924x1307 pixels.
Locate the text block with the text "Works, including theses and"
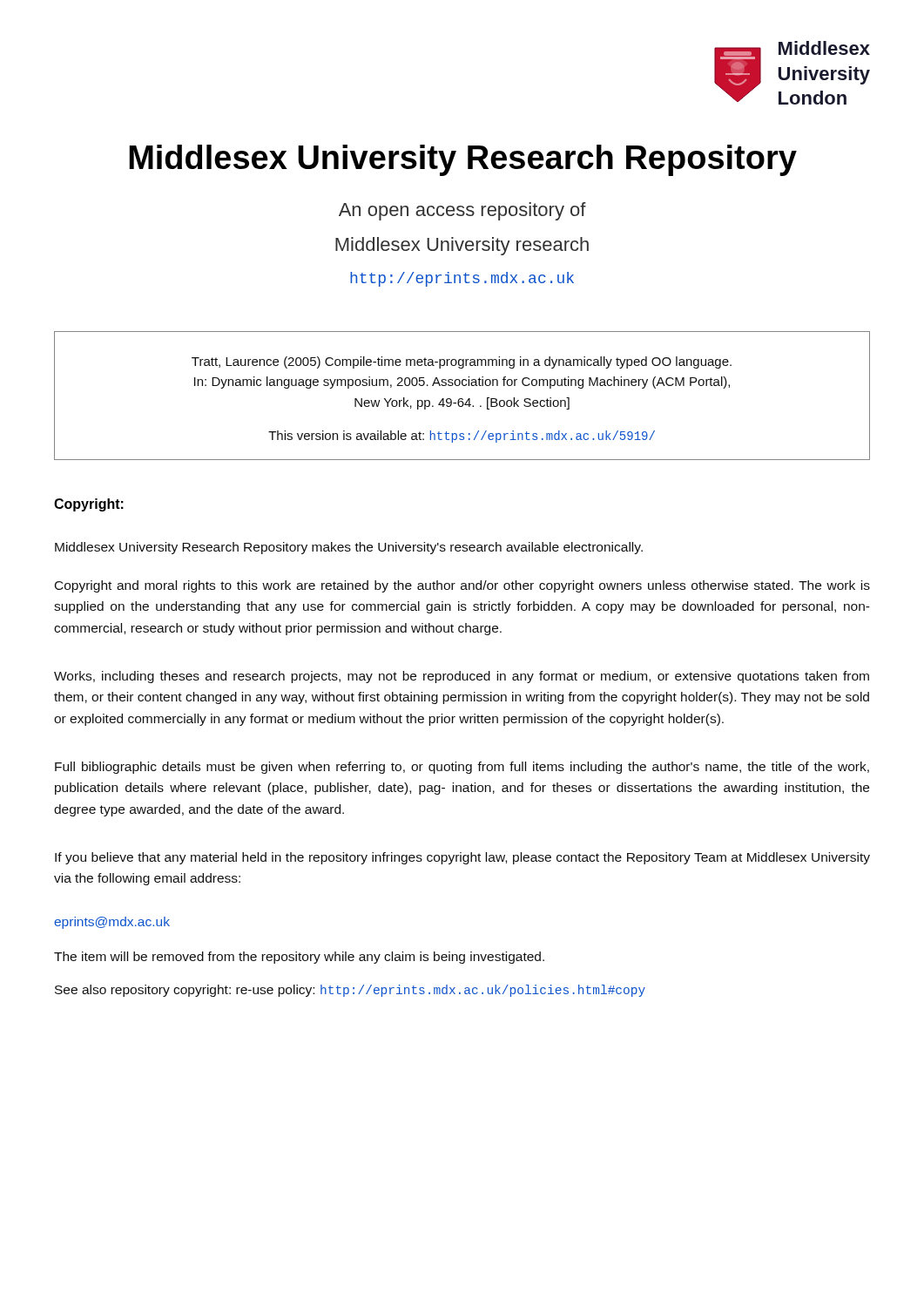pos(462,697)
